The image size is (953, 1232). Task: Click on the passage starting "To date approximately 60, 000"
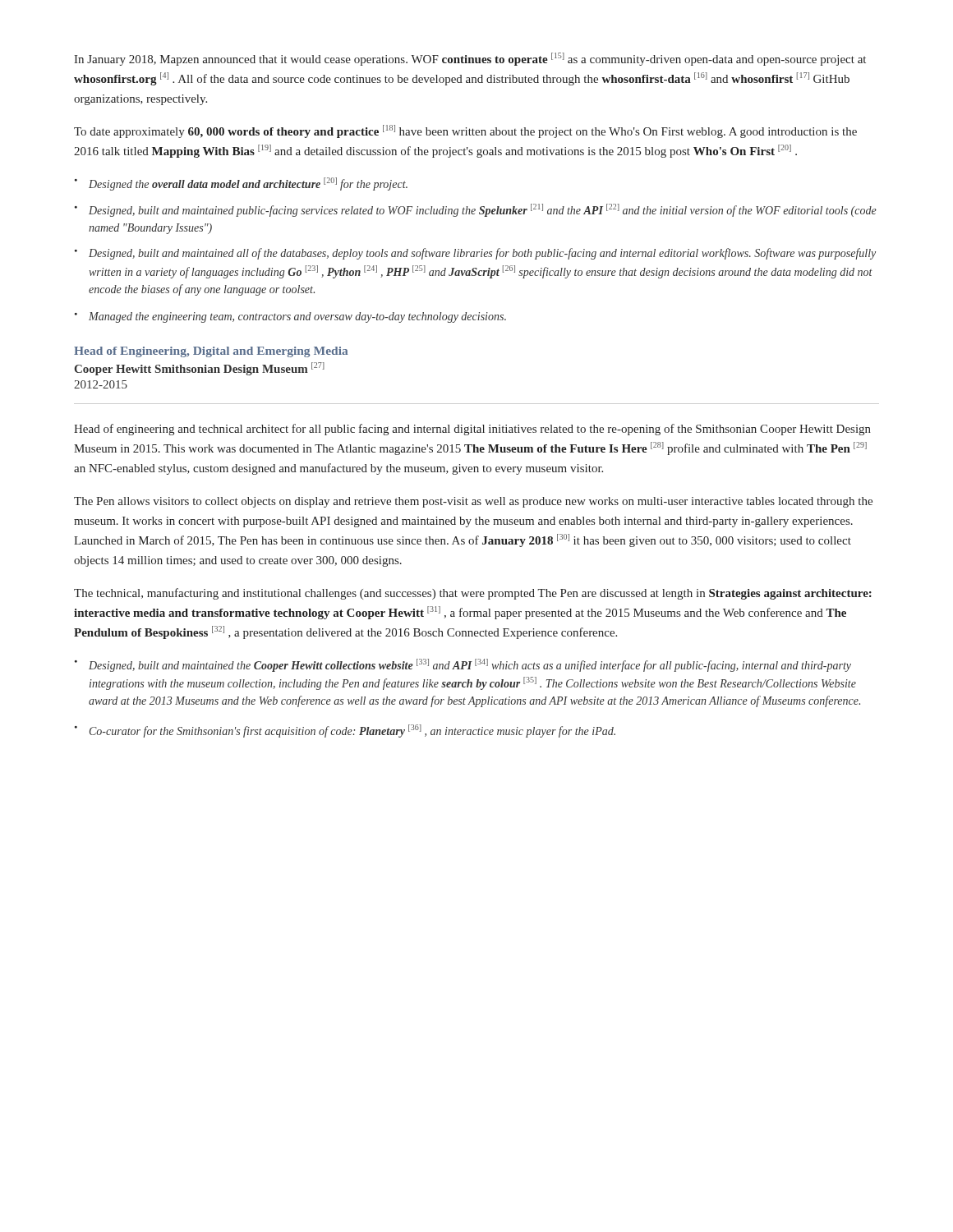[x=476, y=141]
